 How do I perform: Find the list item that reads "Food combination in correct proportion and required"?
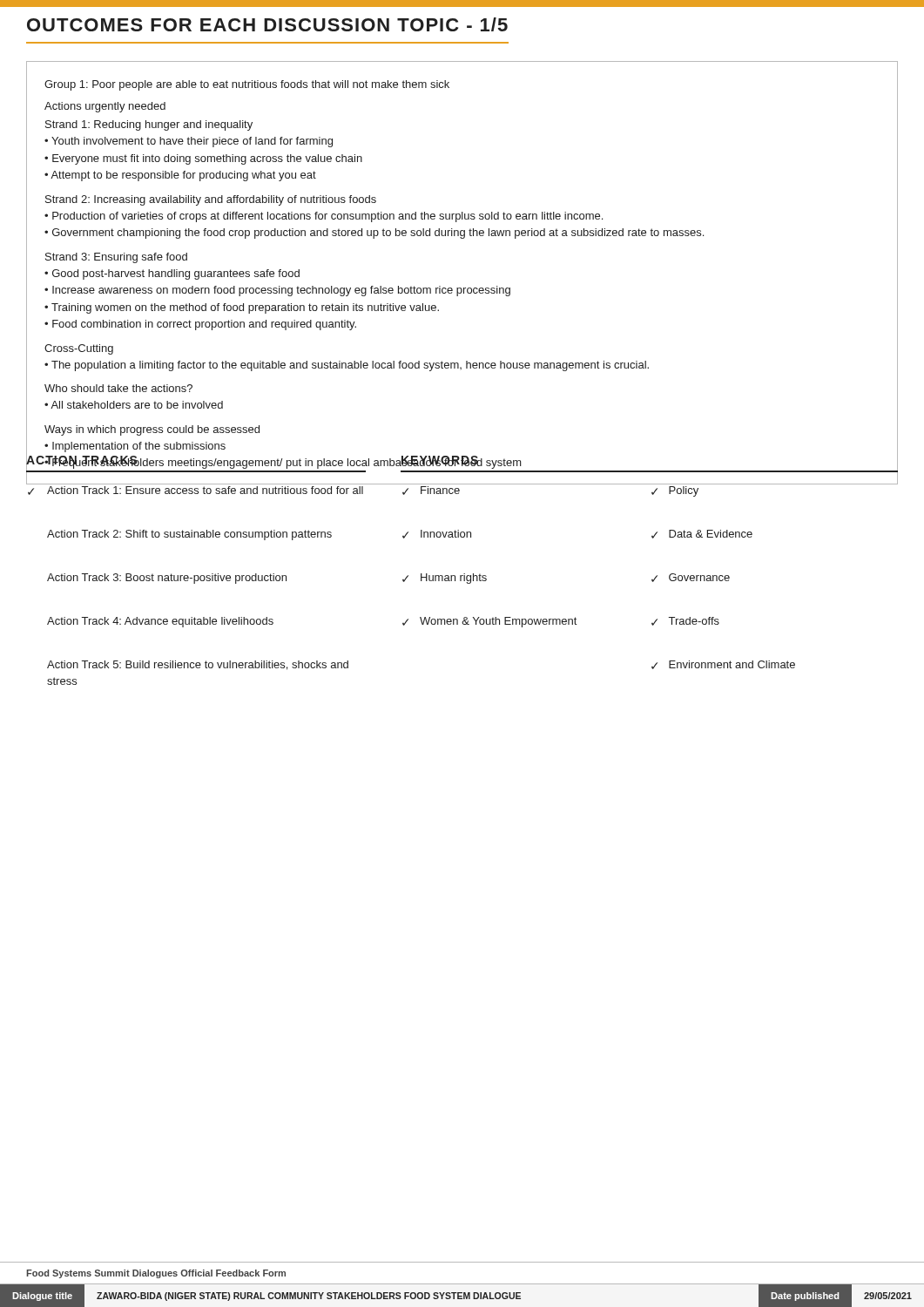pos(204,324)
